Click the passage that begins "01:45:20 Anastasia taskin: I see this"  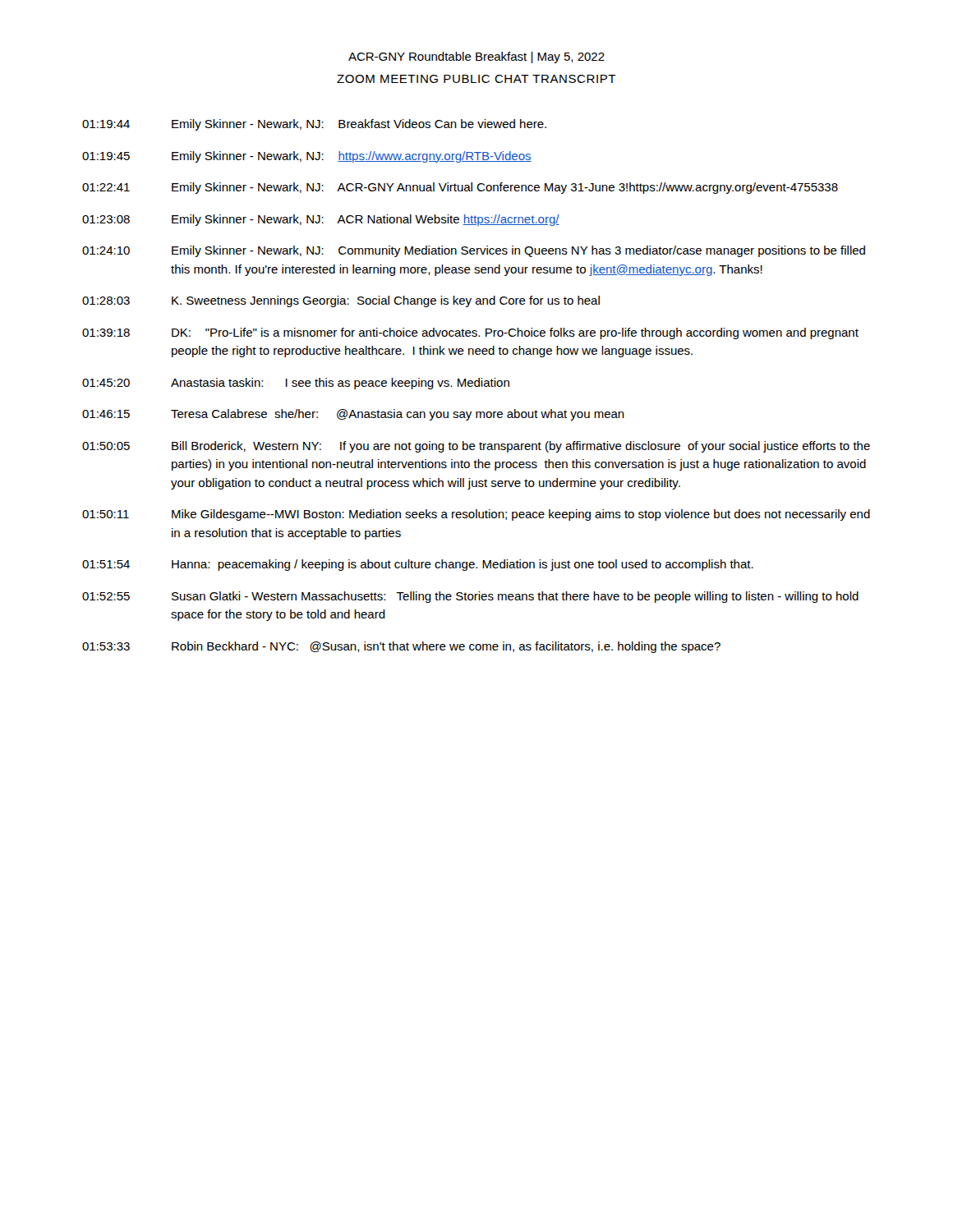(x=476, y=383)
